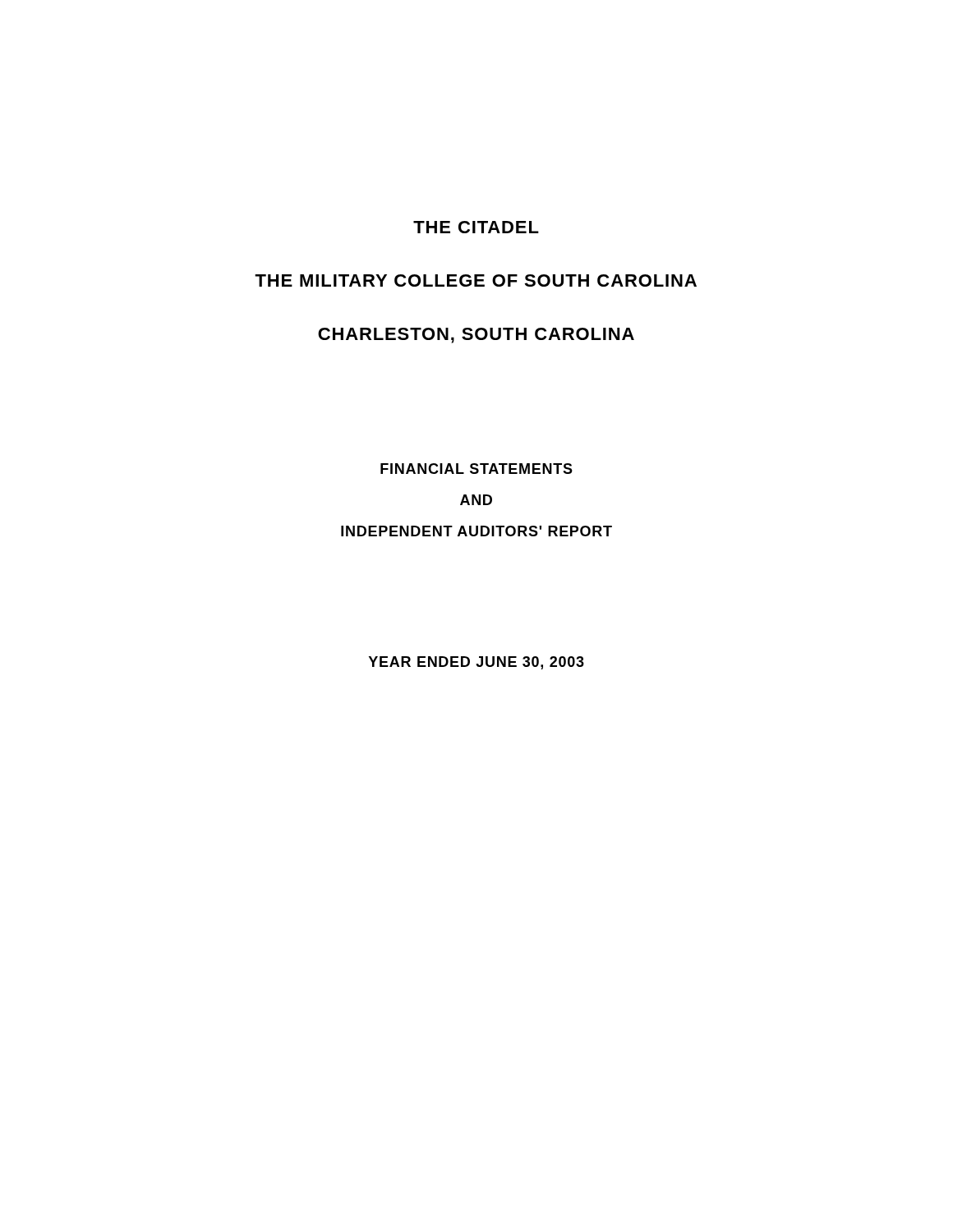
Task: Find "THE CITADEL" on this page
Action: 476,227
